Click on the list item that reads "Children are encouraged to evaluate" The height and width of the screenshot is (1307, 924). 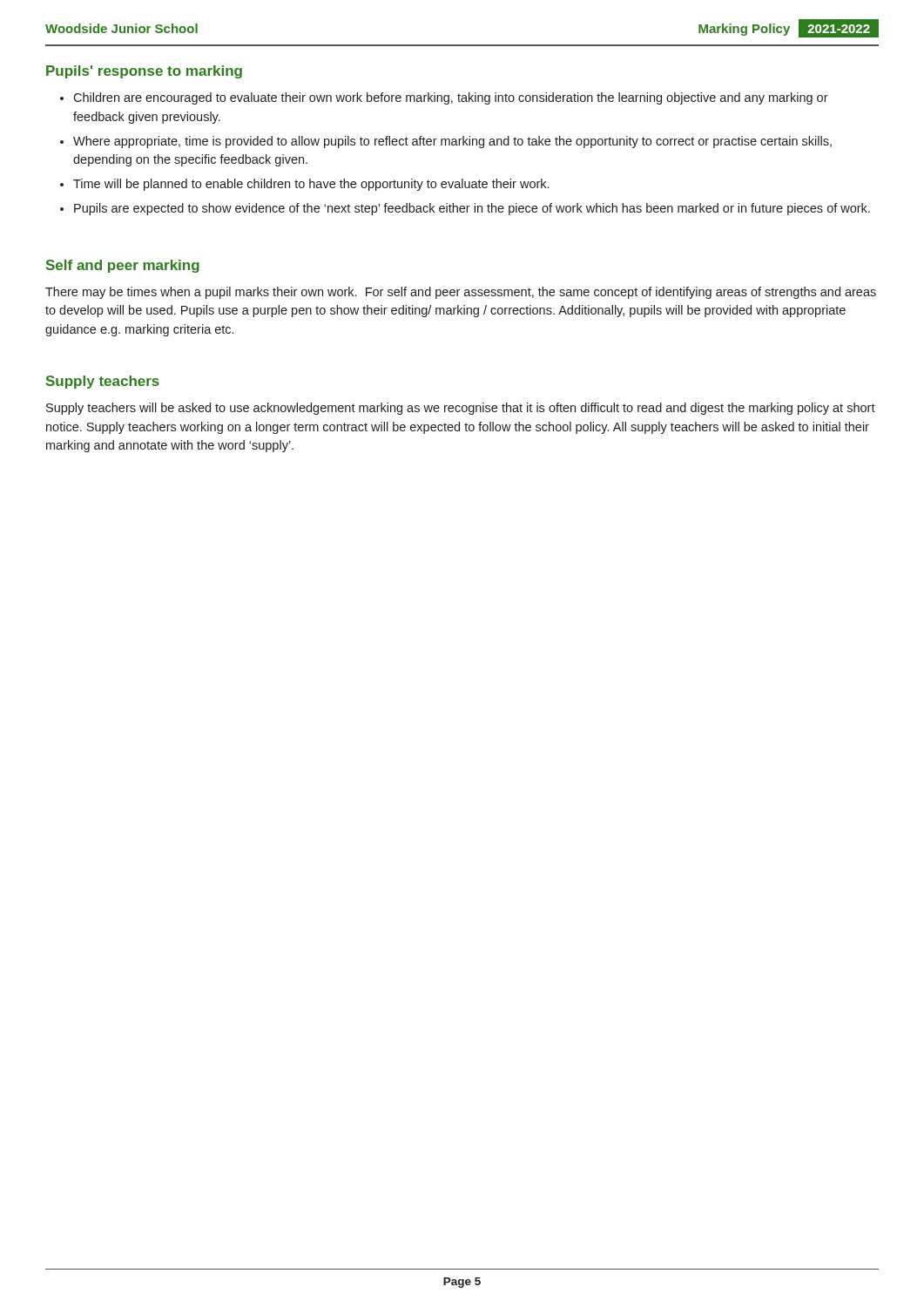coord(462,108)
